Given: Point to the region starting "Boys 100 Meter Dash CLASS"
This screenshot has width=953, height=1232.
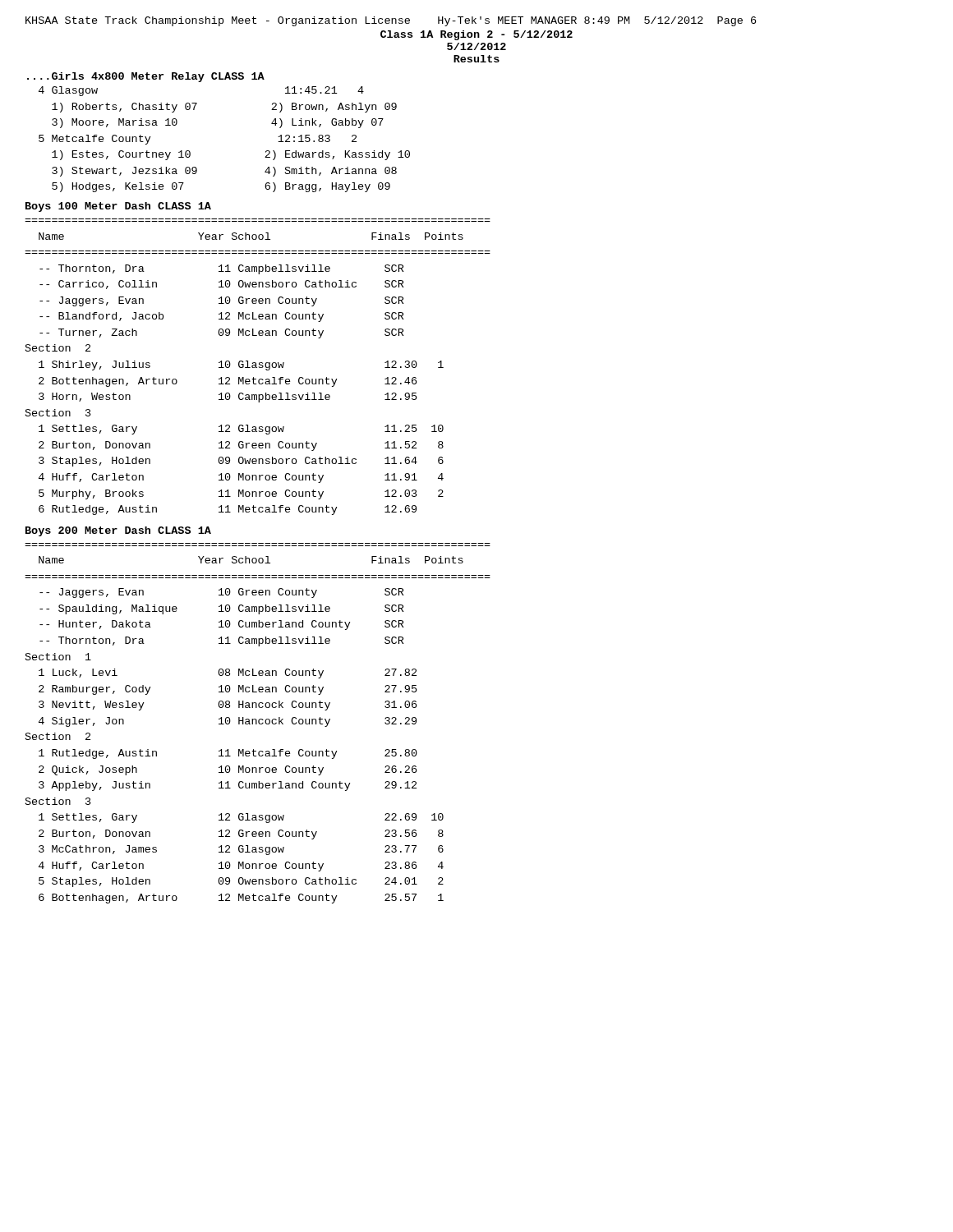Looking at the screenshot, I should 118,206.
